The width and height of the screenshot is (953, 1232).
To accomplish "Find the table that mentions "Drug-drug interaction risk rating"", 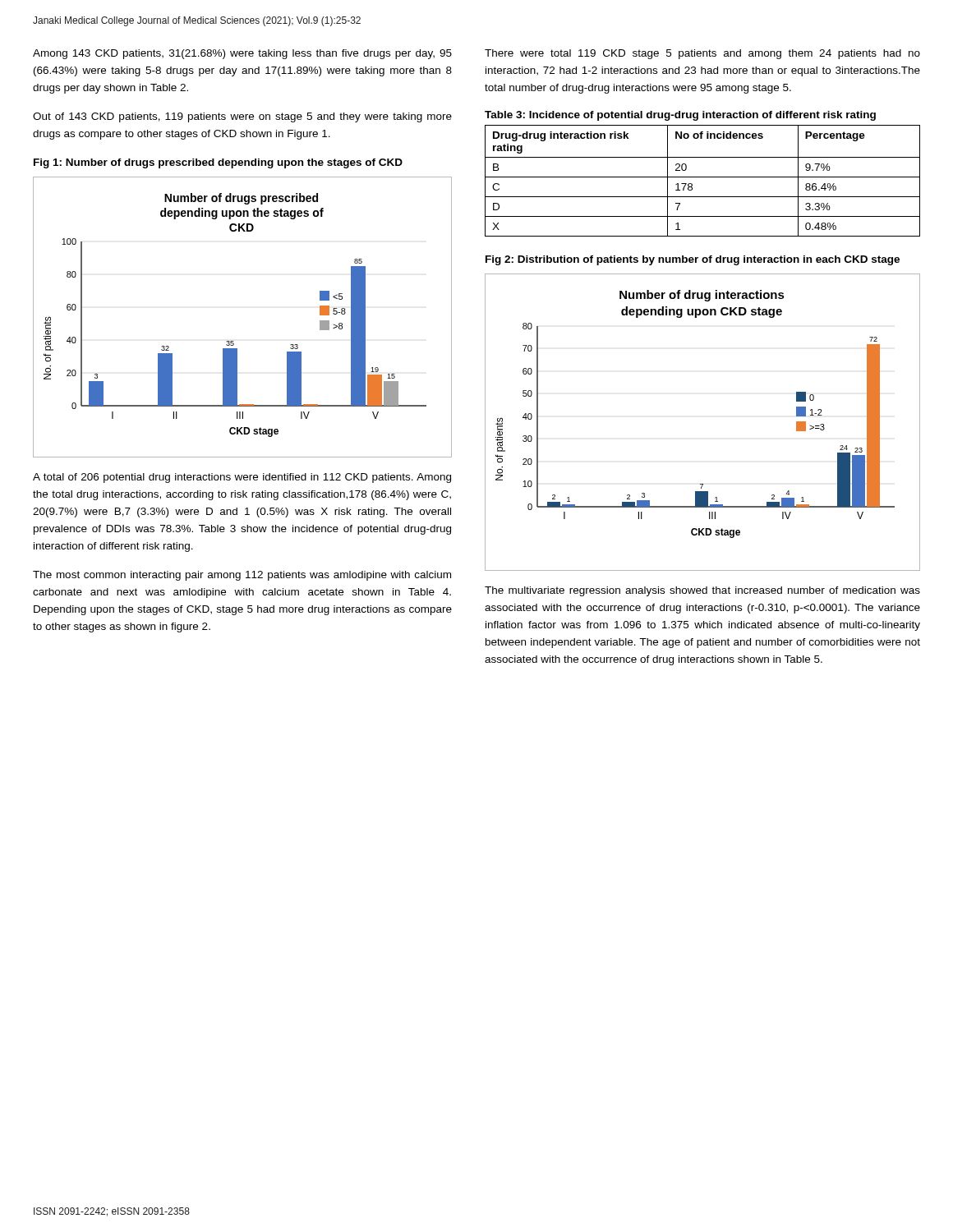I will 702,180.
